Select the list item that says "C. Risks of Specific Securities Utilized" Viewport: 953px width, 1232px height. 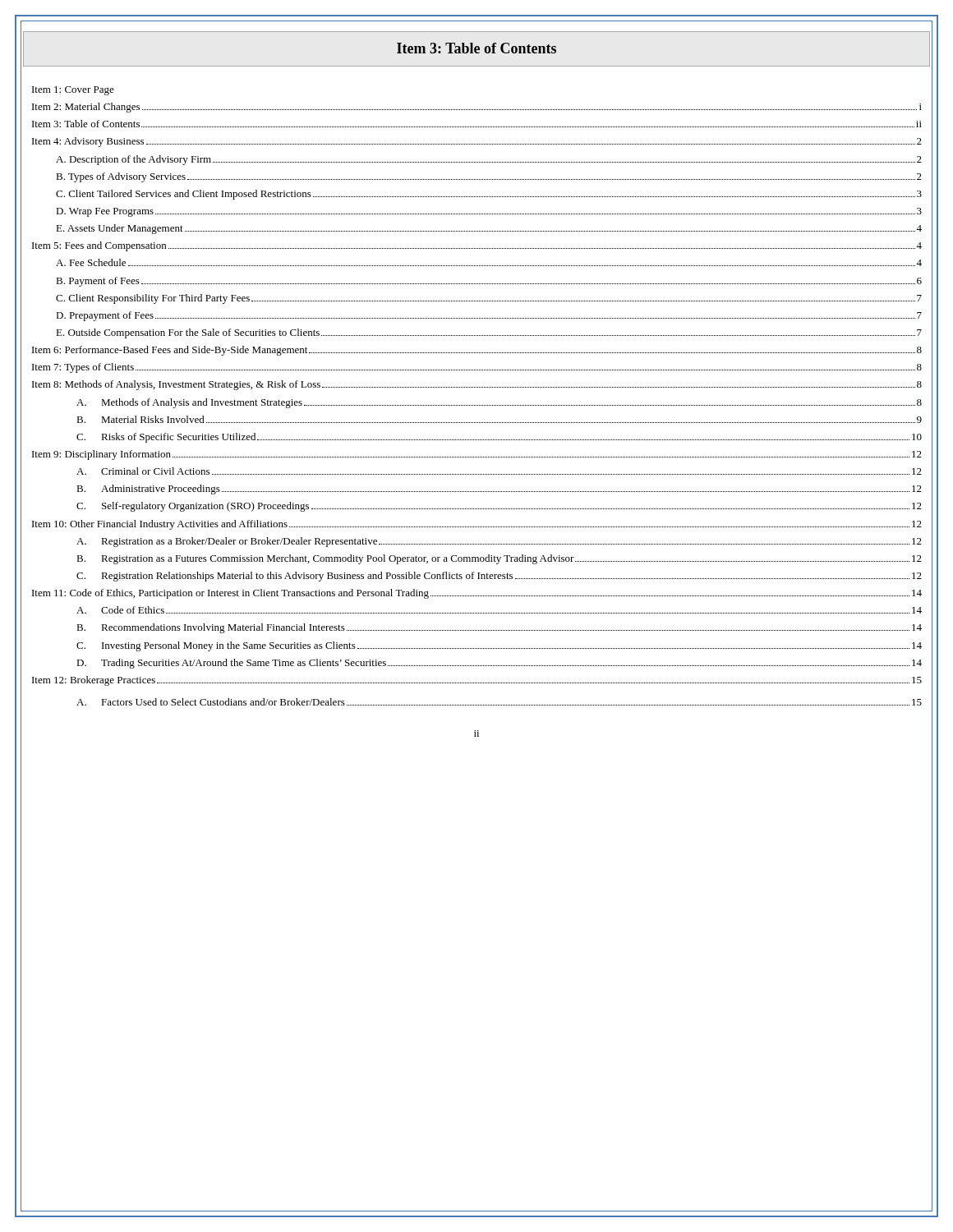(499, 437)
